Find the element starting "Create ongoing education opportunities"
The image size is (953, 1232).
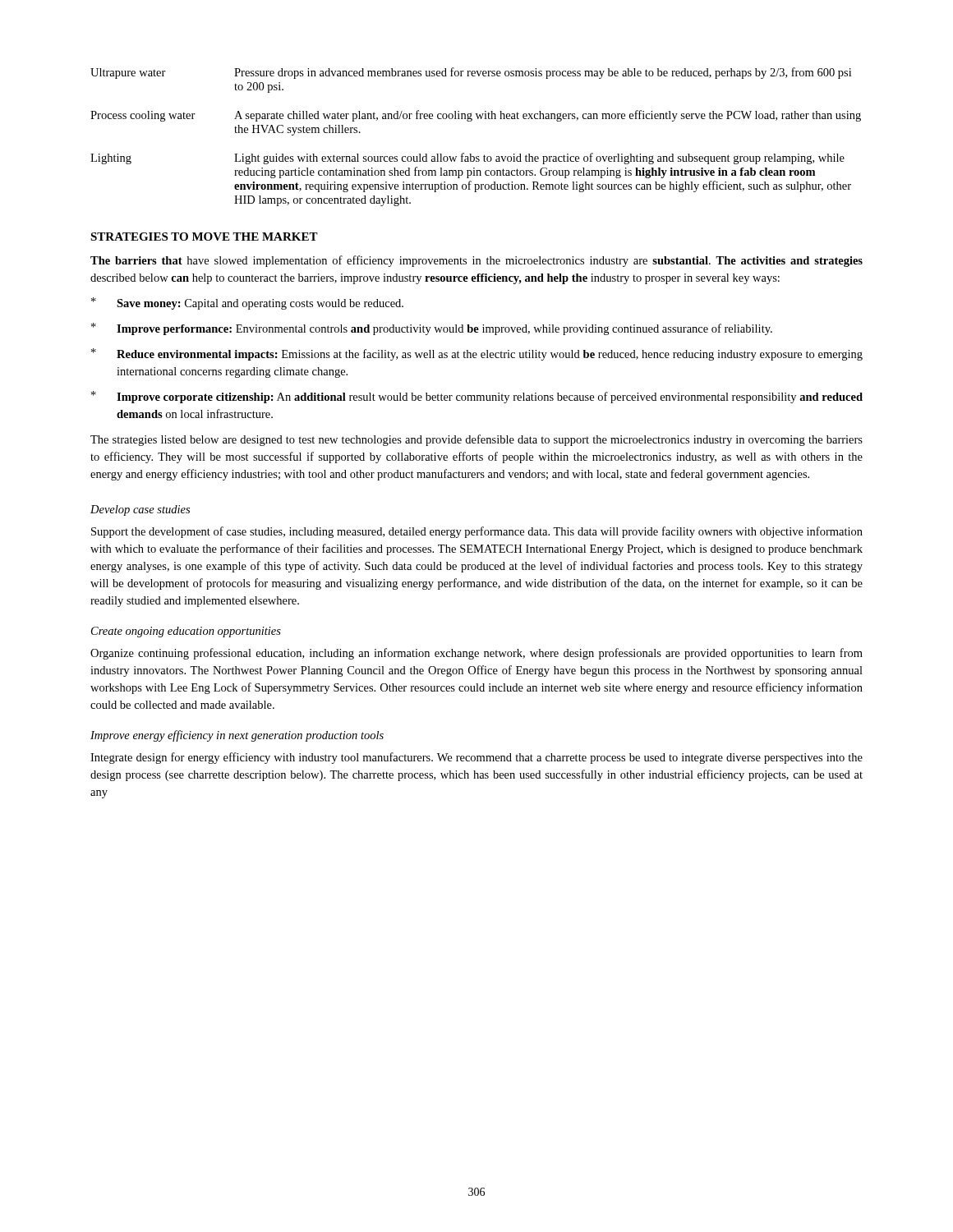pos(186,631)
